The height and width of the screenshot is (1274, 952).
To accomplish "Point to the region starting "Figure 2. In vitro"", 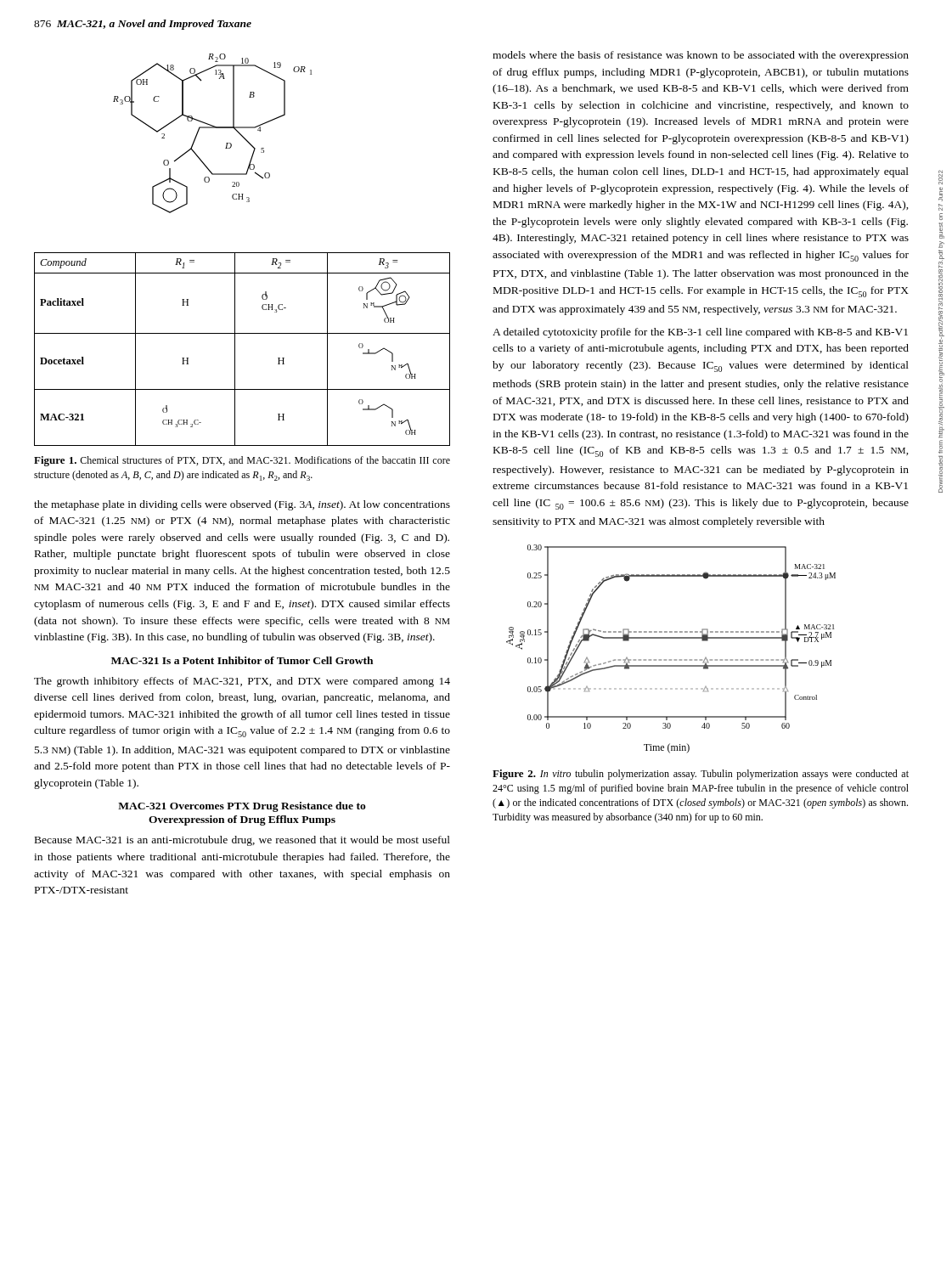I will click(x=701, y=795).
